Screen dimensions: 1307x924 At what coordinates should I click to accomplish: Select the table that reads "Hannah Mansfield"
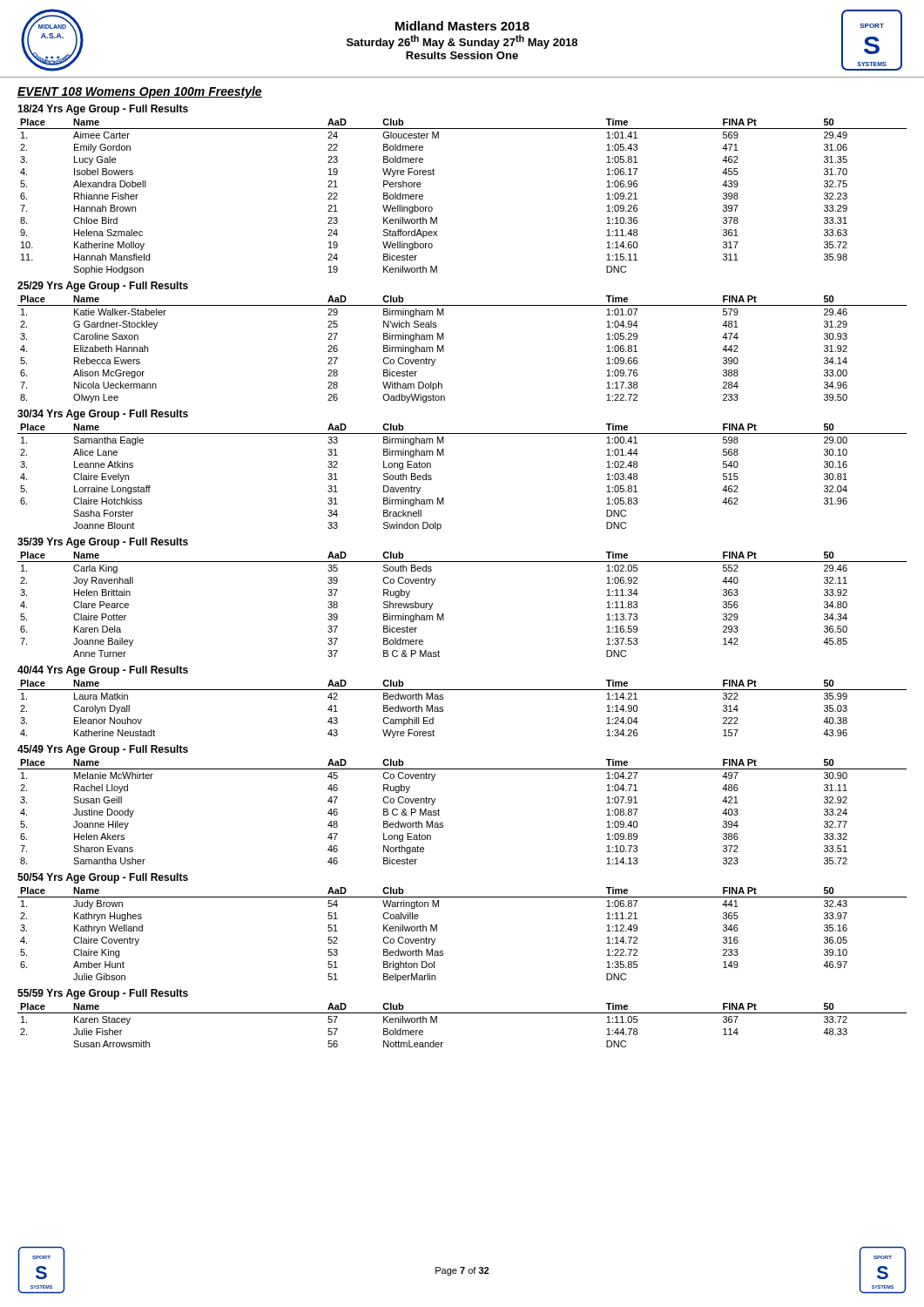click(x=462, y=196)
